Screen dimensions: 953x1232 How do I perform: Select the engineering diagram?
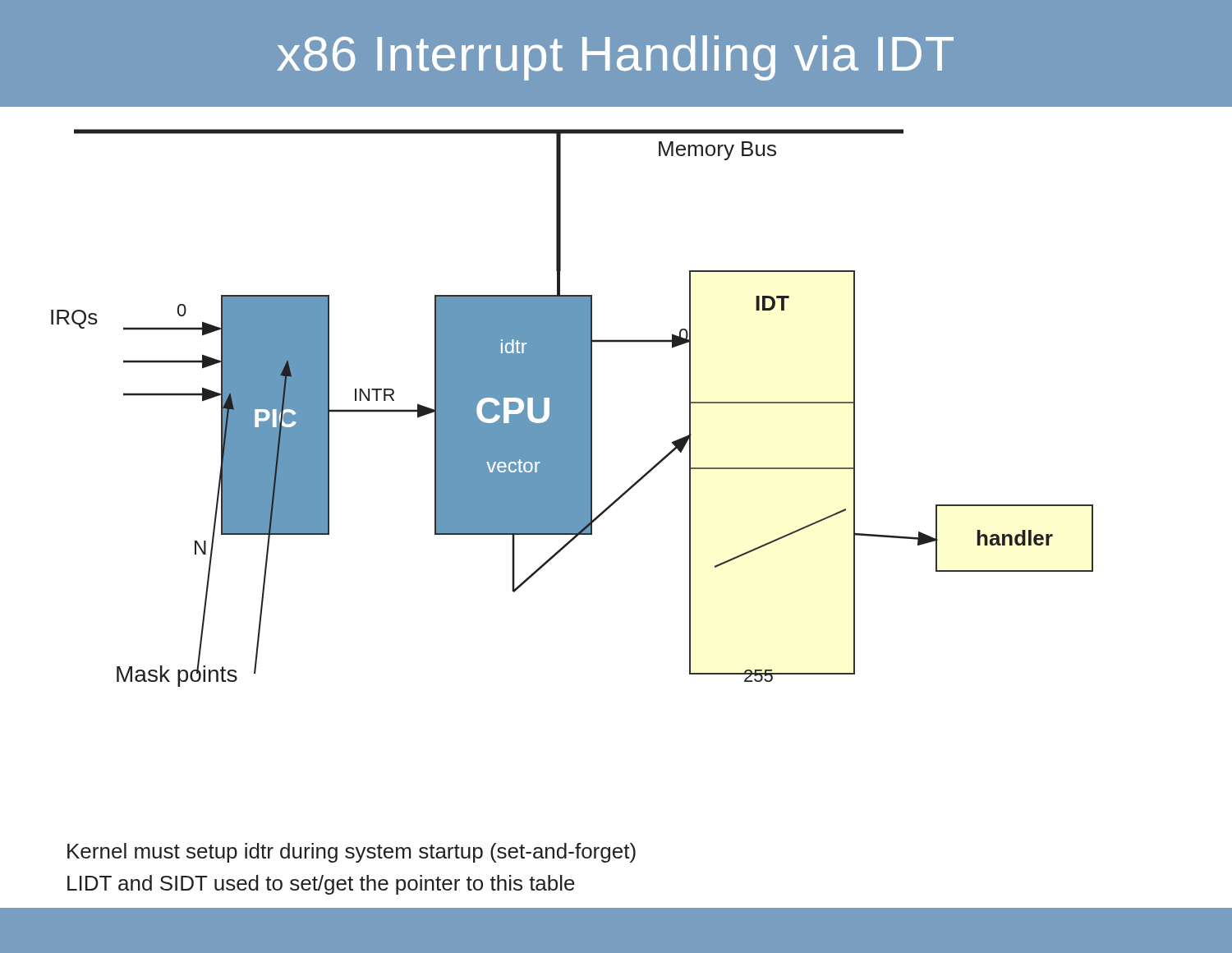[616, 472]
